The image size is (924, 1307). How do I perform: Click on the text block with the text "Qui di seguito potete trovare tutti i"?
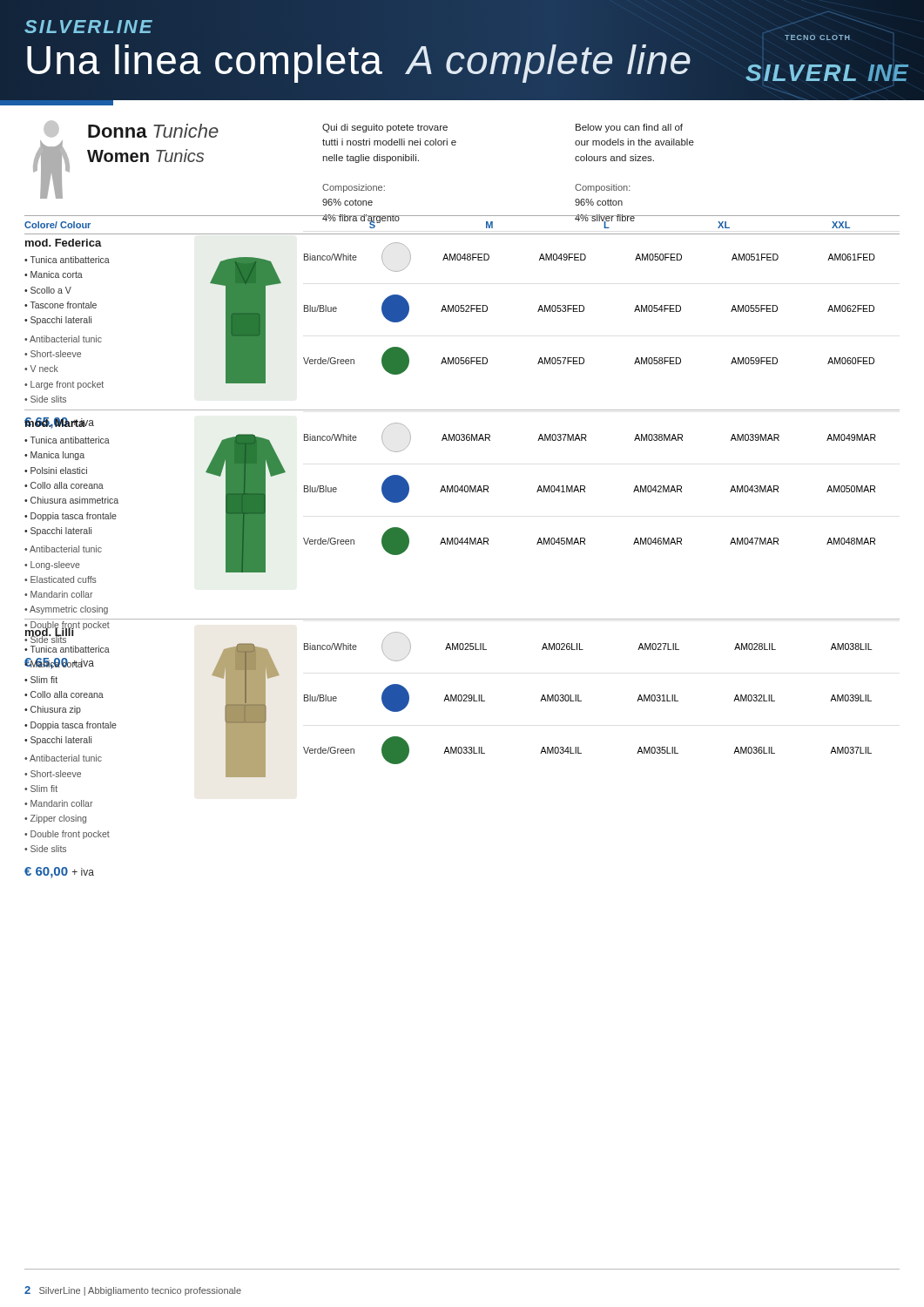click(389, 172)
